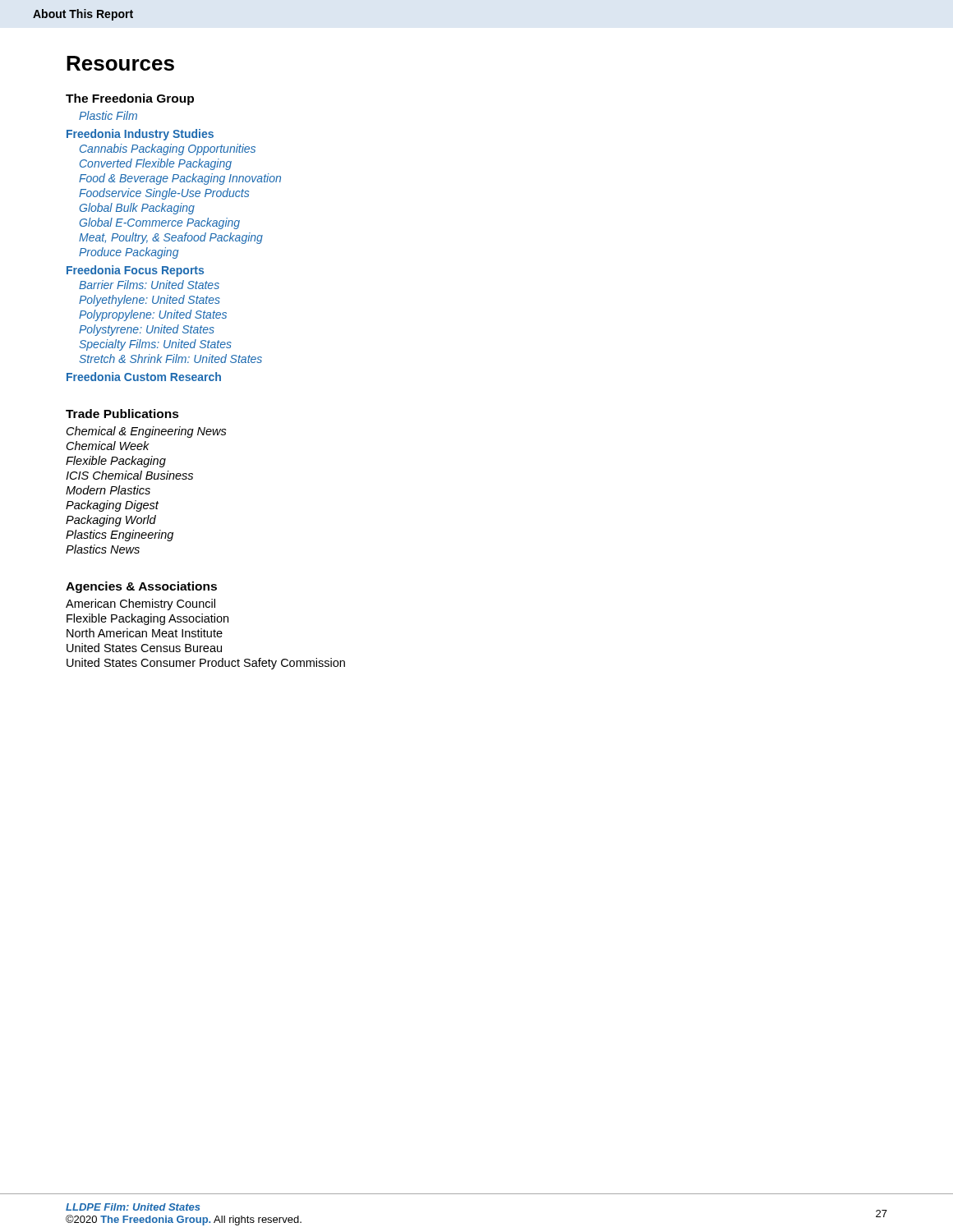This screenshot has width=953, height=1232.
Task: Find "Chemical & Engineering News" on this page
Action: point(147,432)
